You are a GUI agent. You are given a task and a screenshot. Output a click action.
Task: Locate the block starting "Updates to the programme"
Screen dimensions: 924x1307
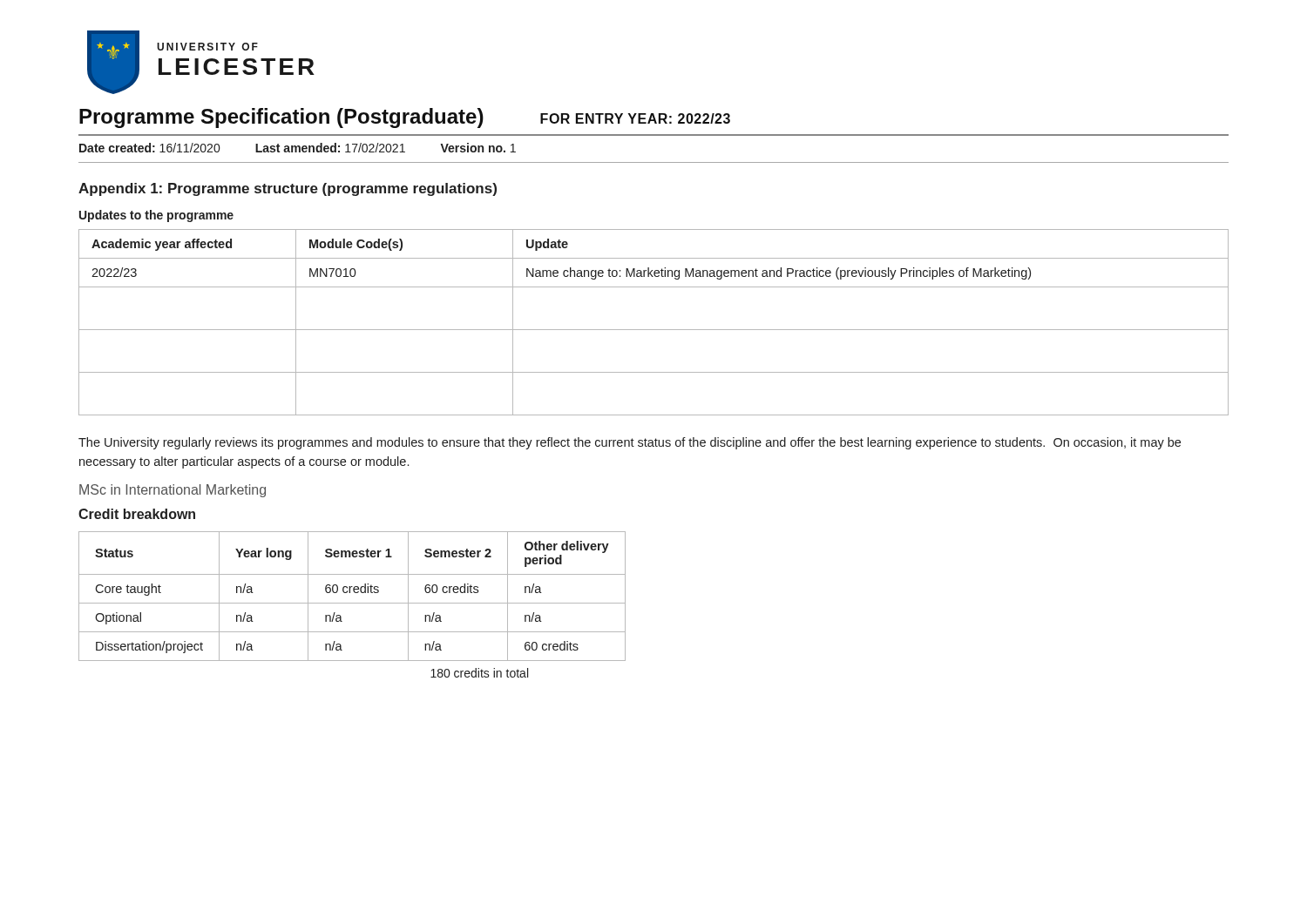156,215
